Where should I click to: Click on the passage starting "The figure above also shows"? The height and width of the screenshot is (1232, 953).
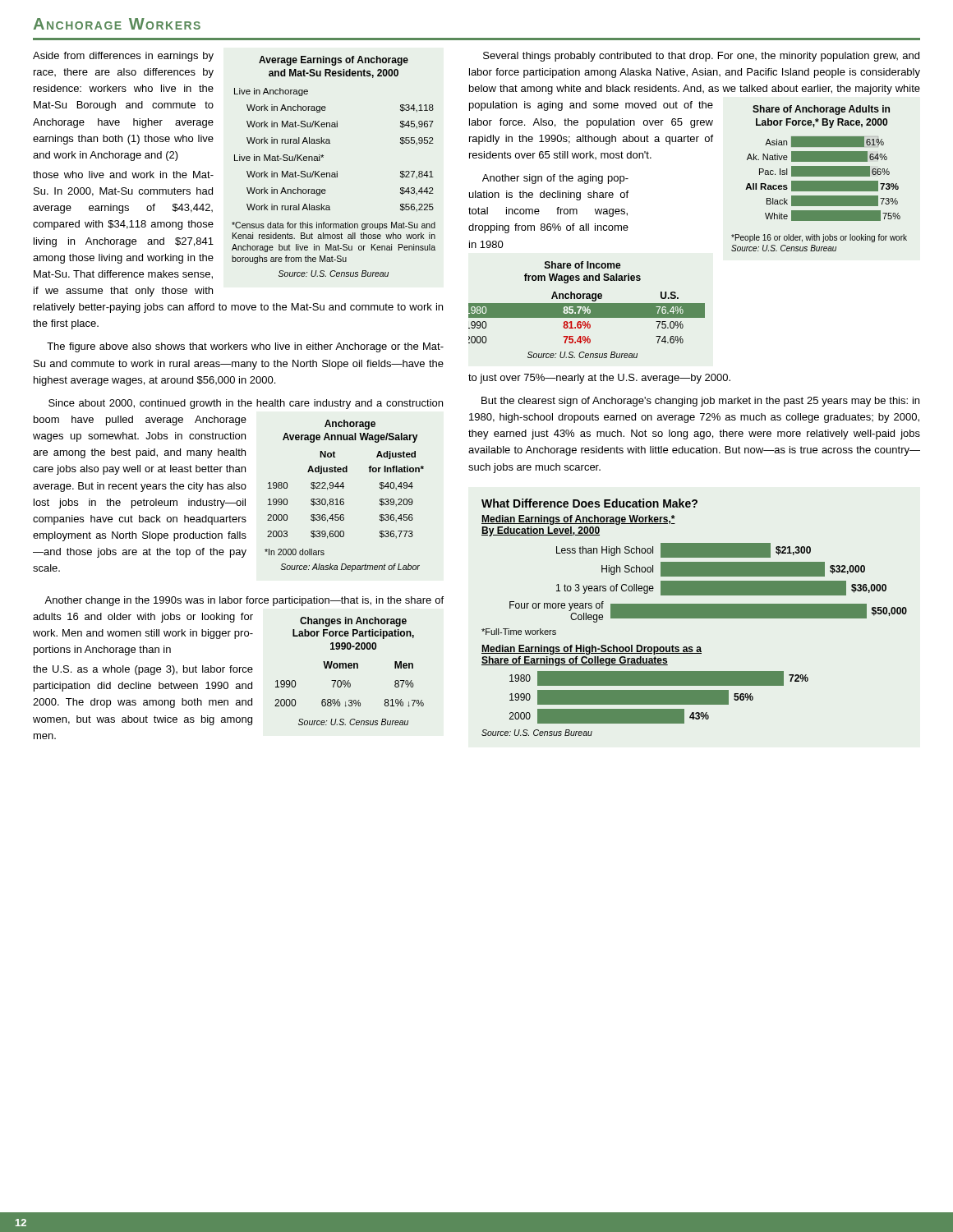click(x=238, y=363)
